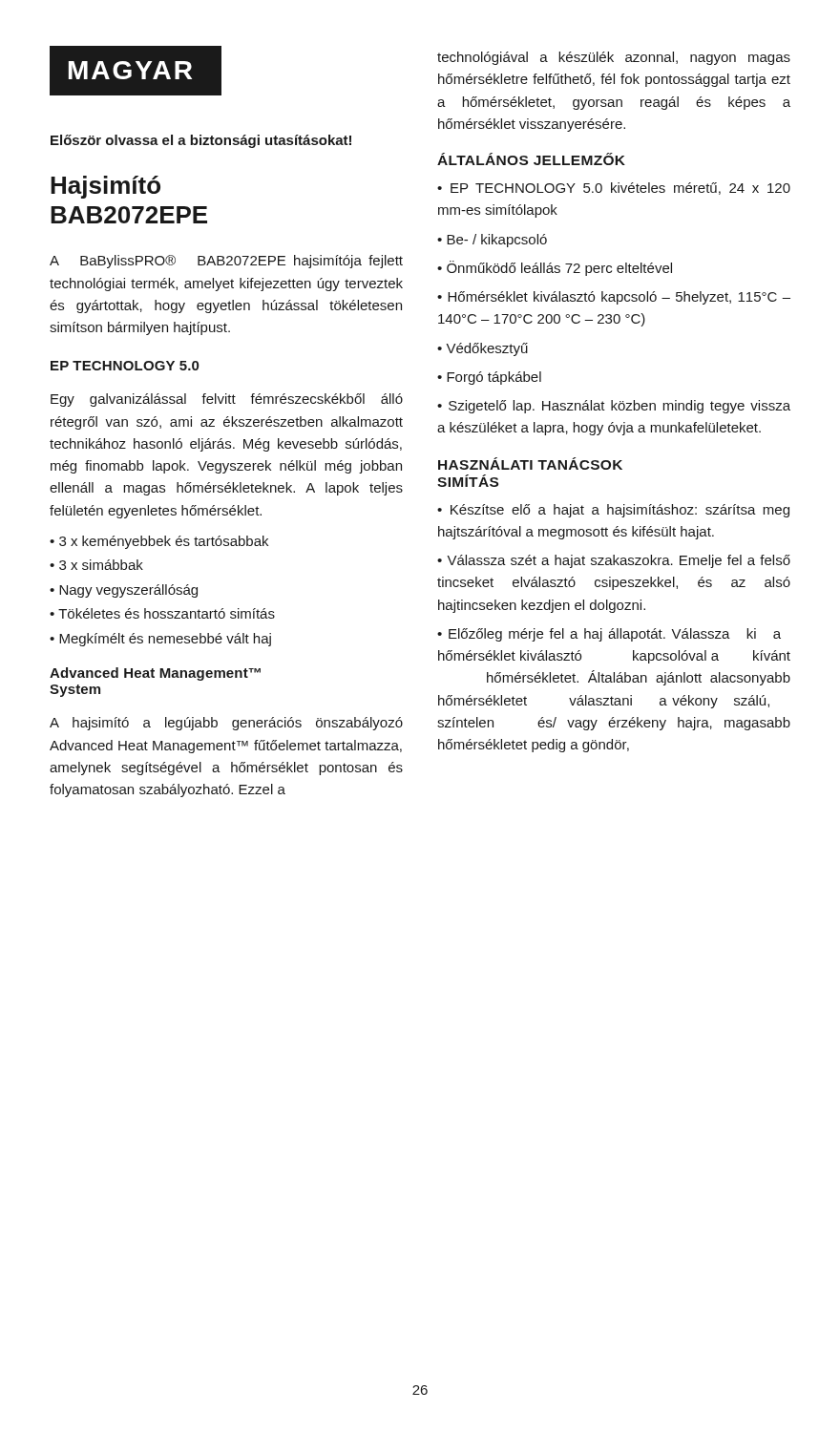Select the list item containing "3 x keményebbek és tartósabbak"
Viewport: 840px width, 1432px height.
[x=226, y=541]
